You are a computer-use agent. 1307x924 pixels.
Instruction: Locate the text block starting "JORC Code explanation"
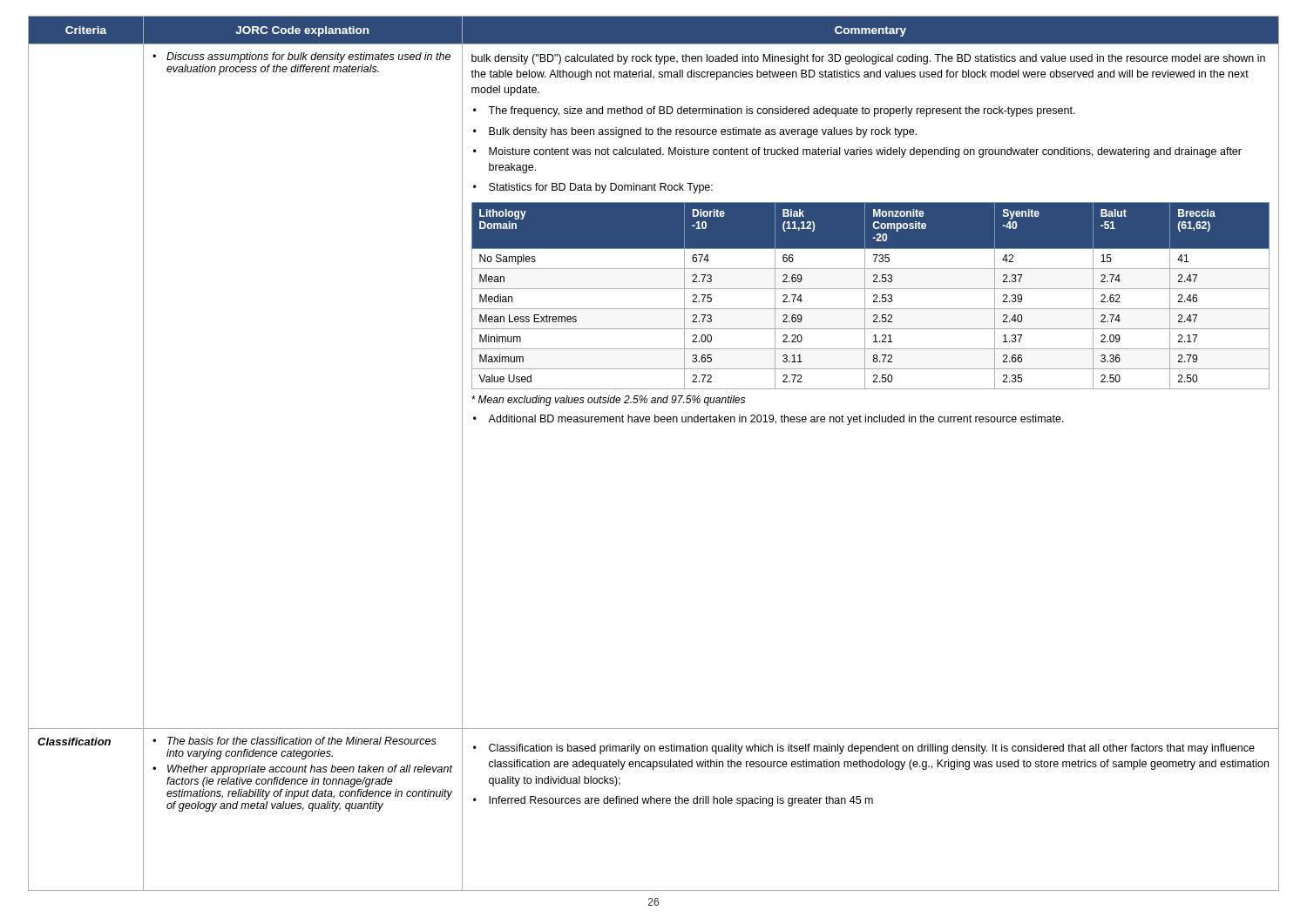point(303,30)
